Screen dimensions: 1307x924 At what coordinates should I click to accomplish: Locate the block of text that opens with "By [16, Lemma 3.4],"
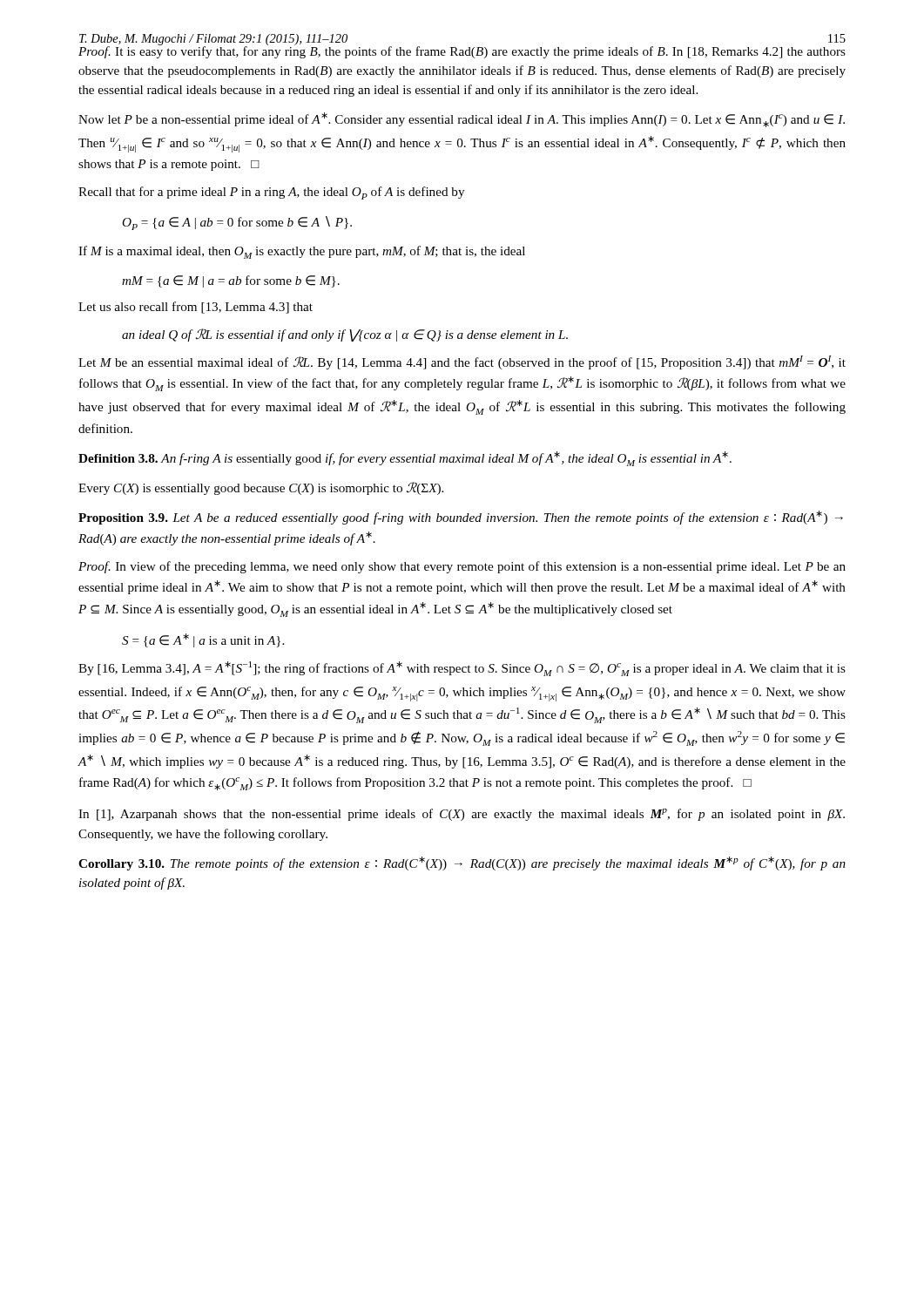coord(462,726)
